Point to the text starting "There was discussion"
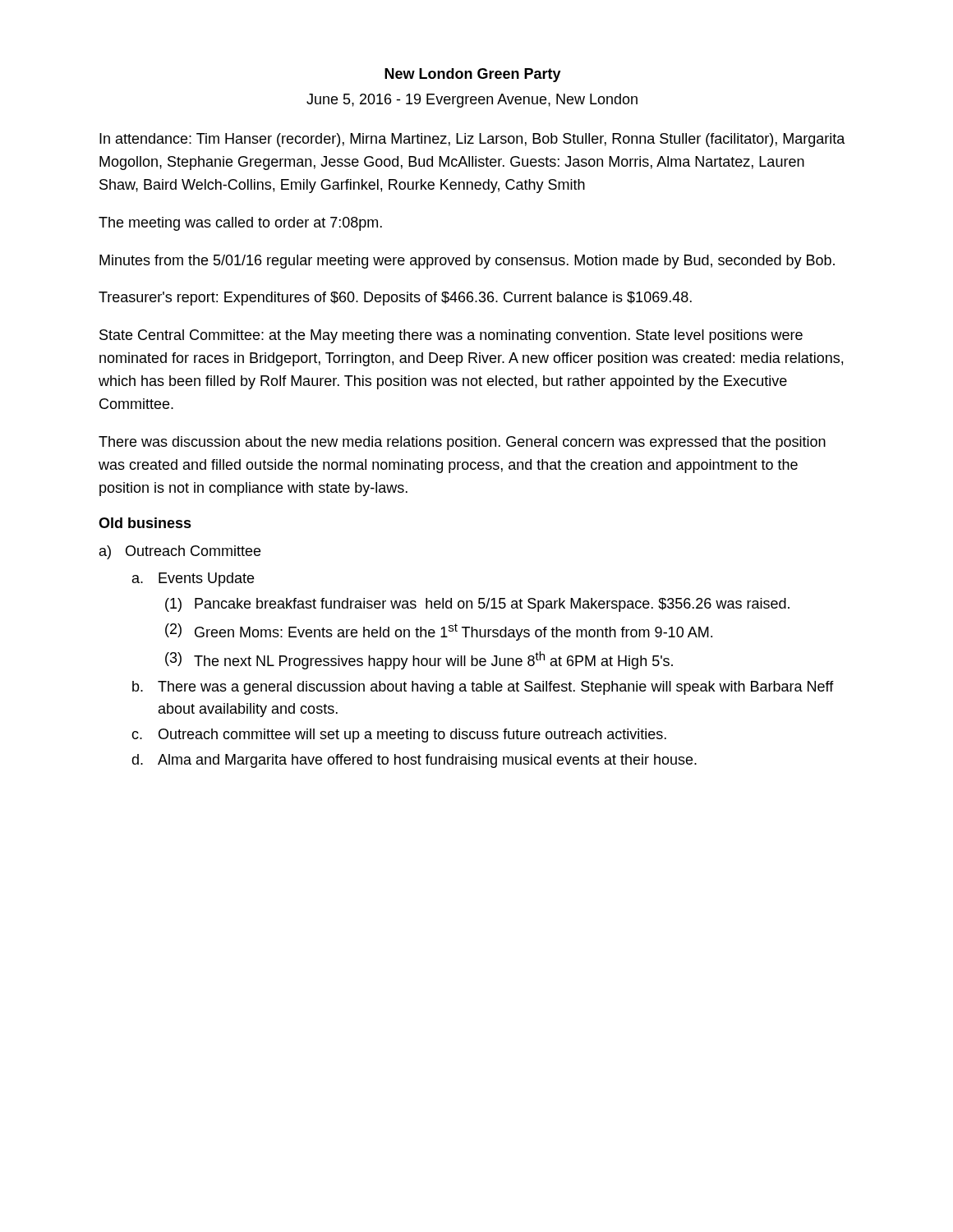This screenshot has width=953, height=1232. click(462, 465)
